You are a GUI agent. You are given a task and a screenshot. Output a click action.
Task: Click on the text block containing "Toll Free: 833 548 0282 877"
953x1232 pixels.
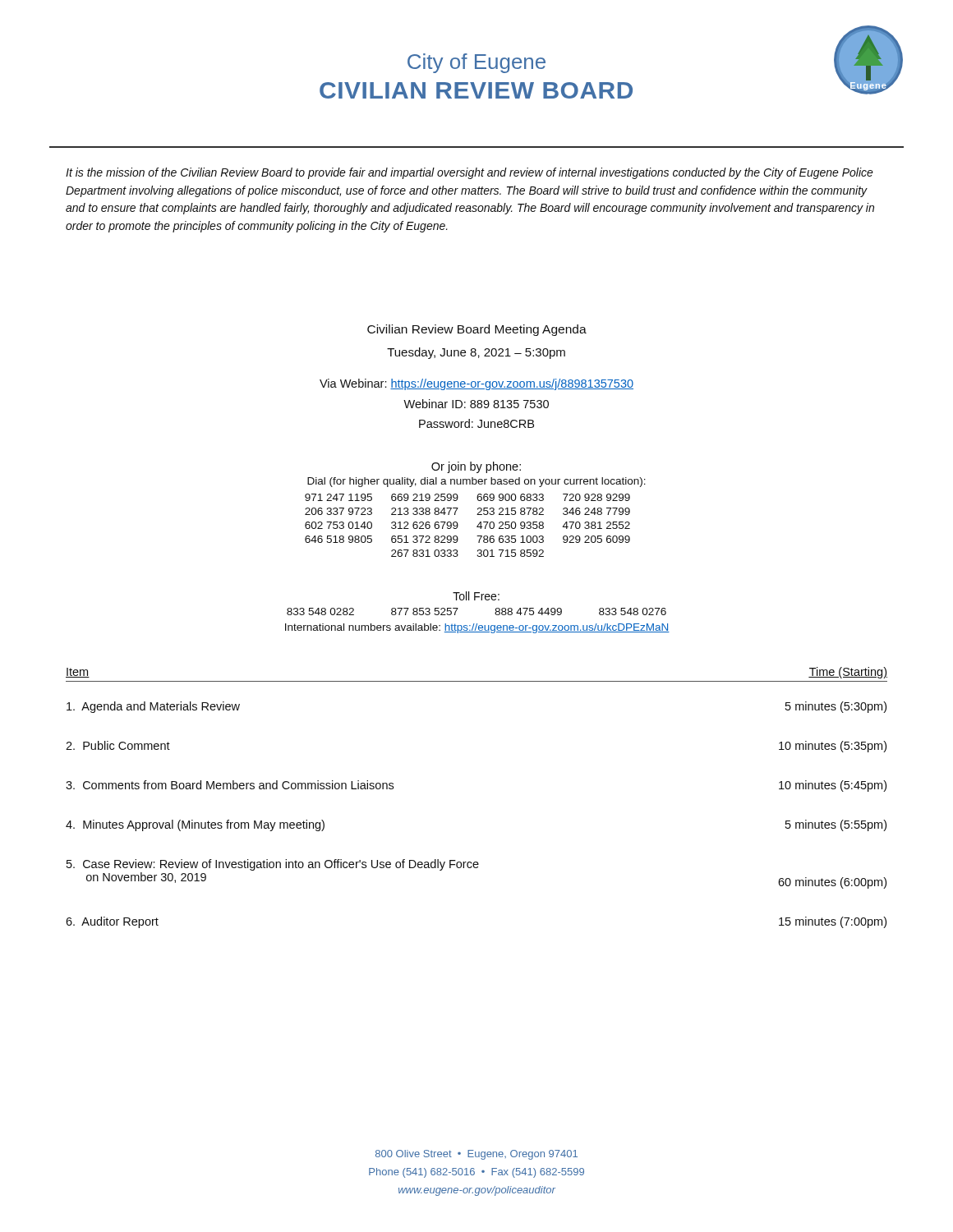point(476,612)
